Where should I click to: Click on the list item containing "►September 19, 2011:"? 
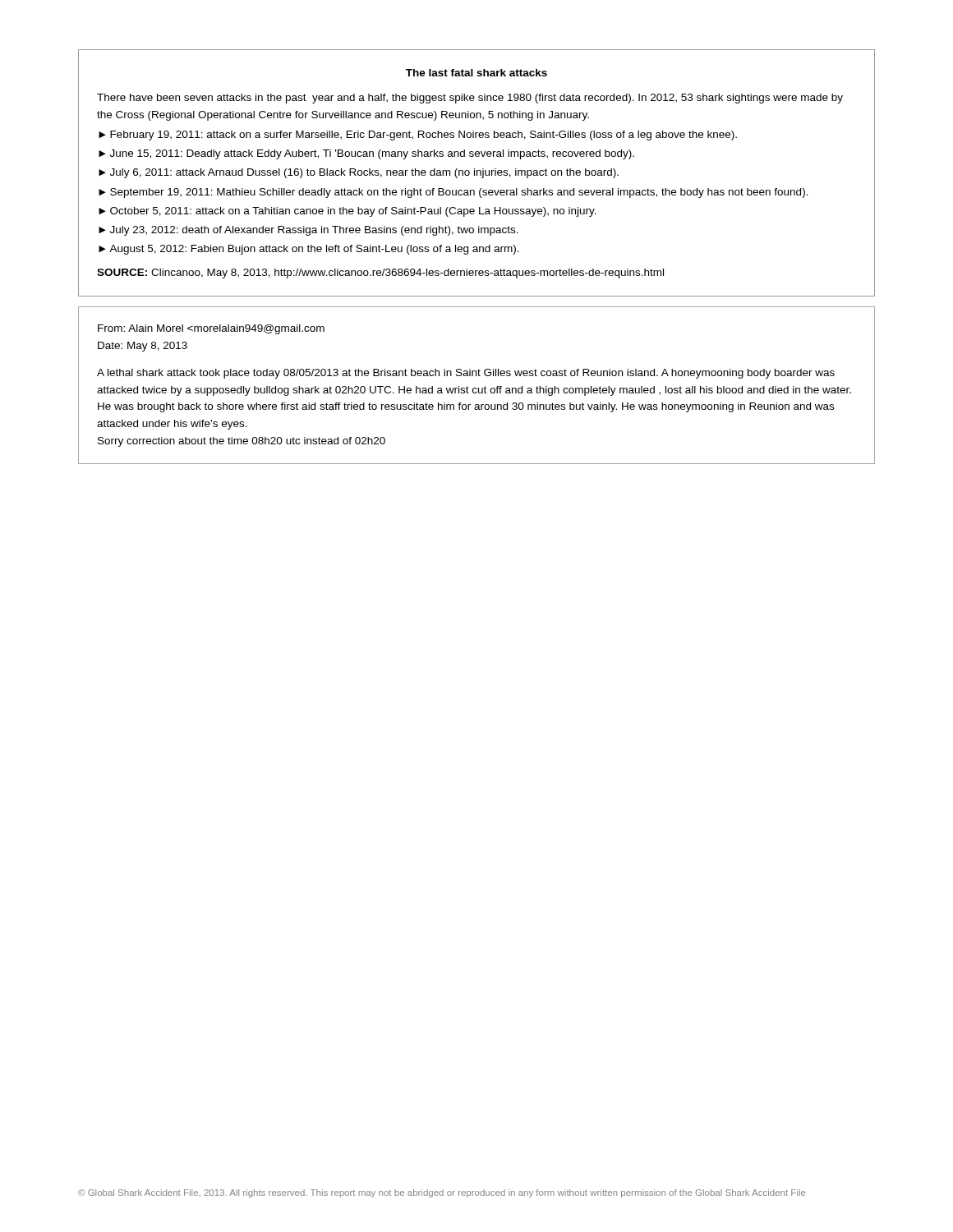453,192
